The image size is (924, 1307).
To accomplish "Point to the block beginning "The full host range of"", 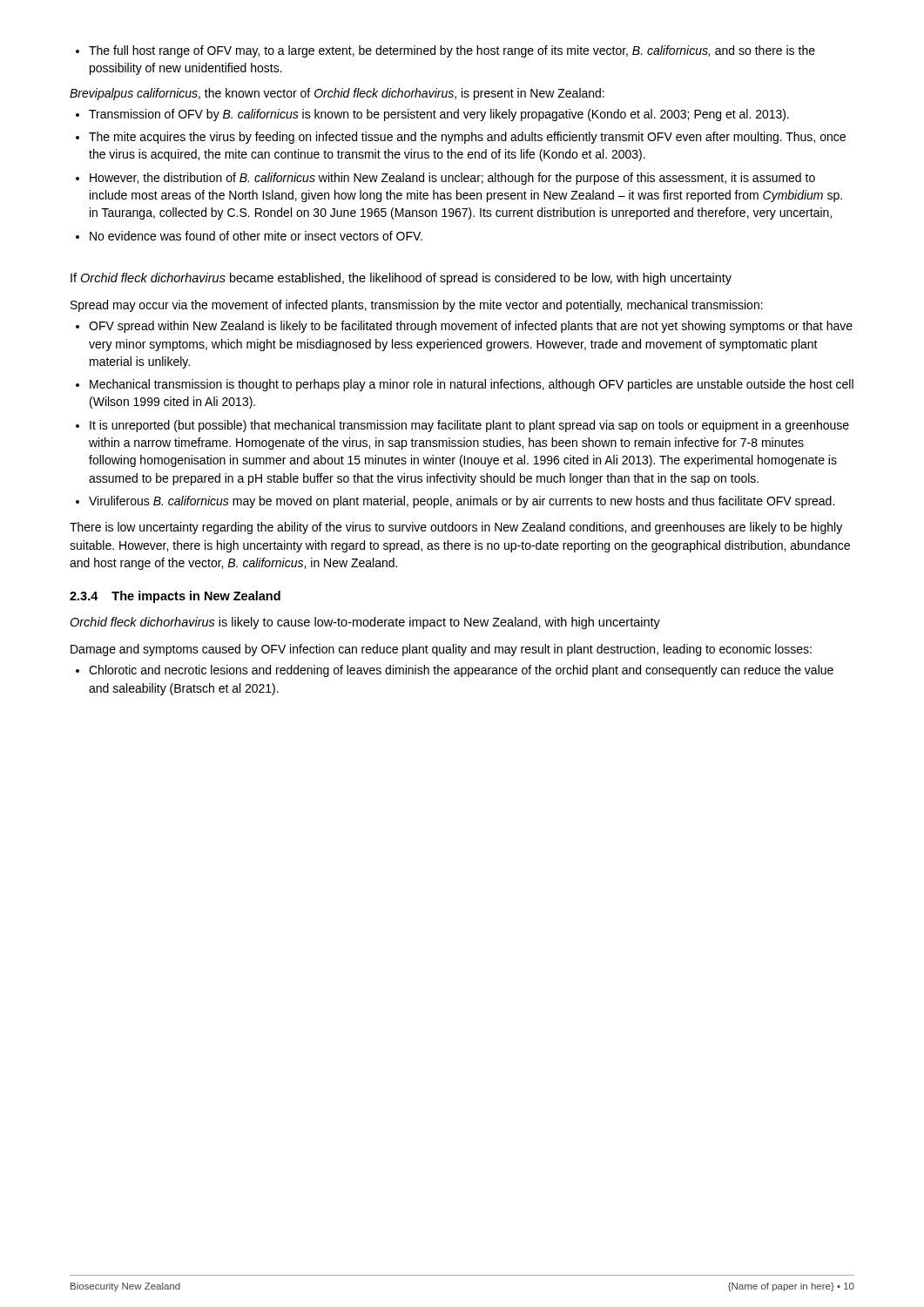I will coord(462,60).
